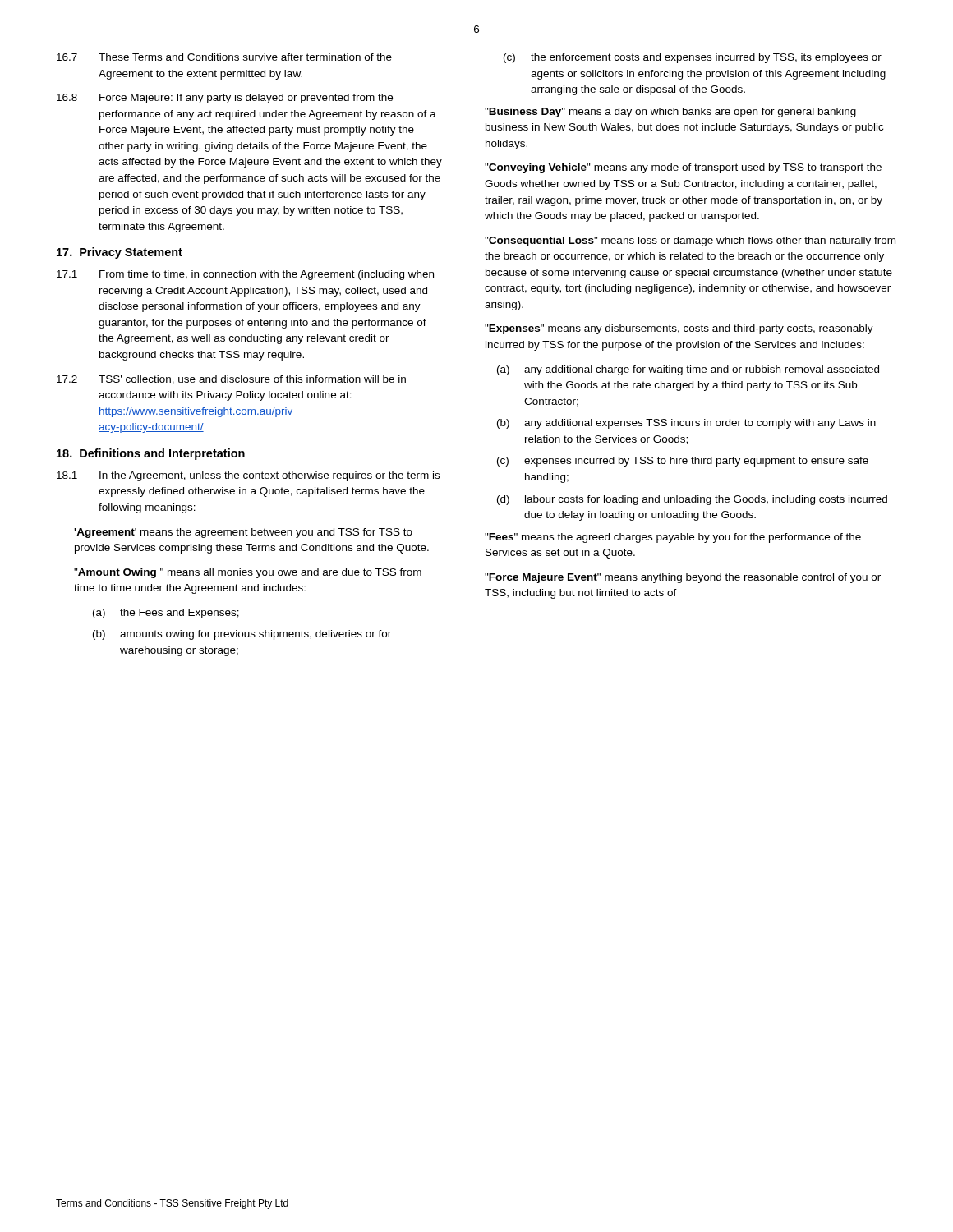Where is the passage that starts ""Conveying Vehicle" means any mode"?
Viewport: 953px width, 1232px height.
click(x=691, y=192)
